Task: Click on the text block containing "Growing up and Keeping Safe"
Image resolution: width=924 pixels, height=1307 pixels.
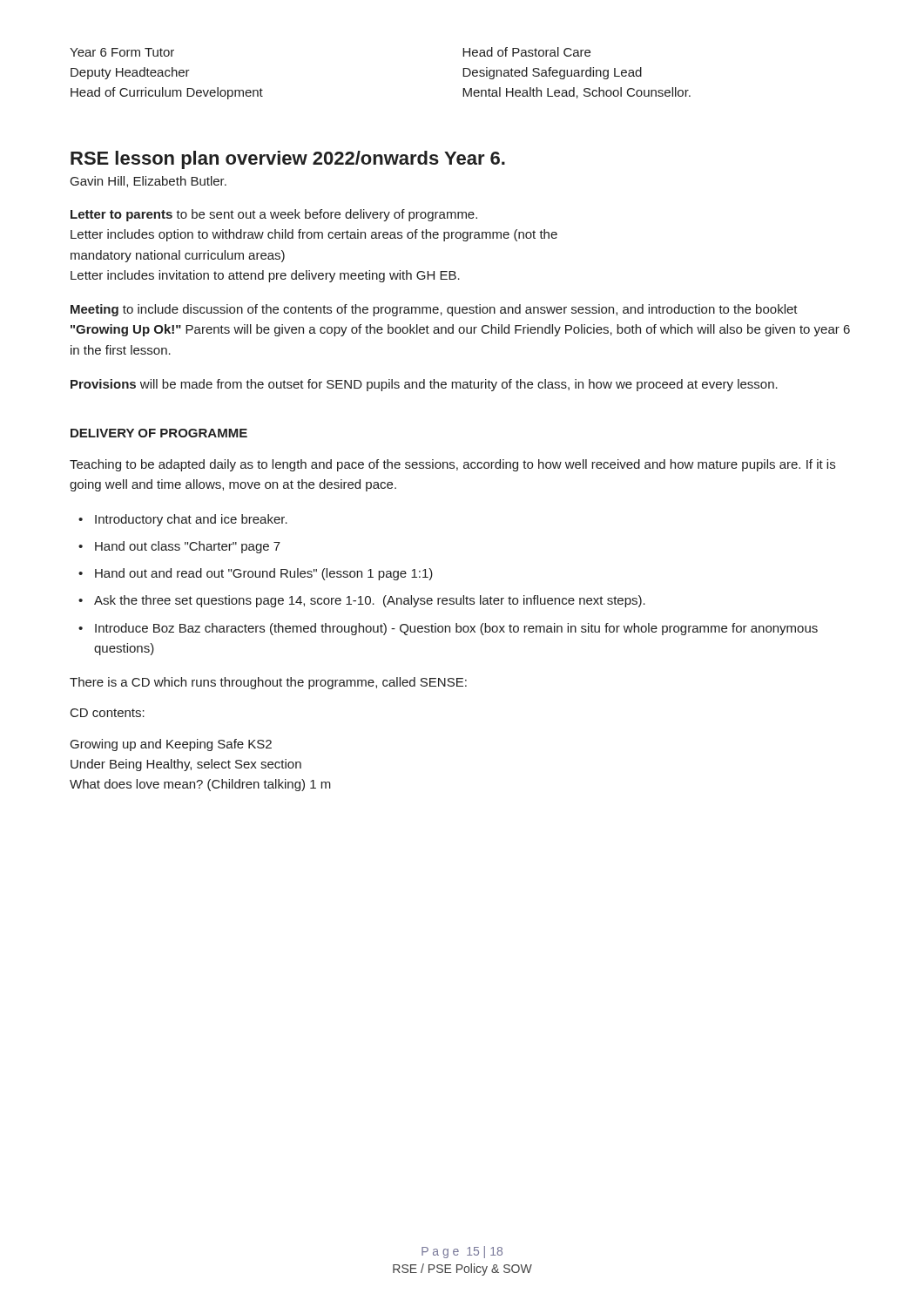Action: pos(200,763)
